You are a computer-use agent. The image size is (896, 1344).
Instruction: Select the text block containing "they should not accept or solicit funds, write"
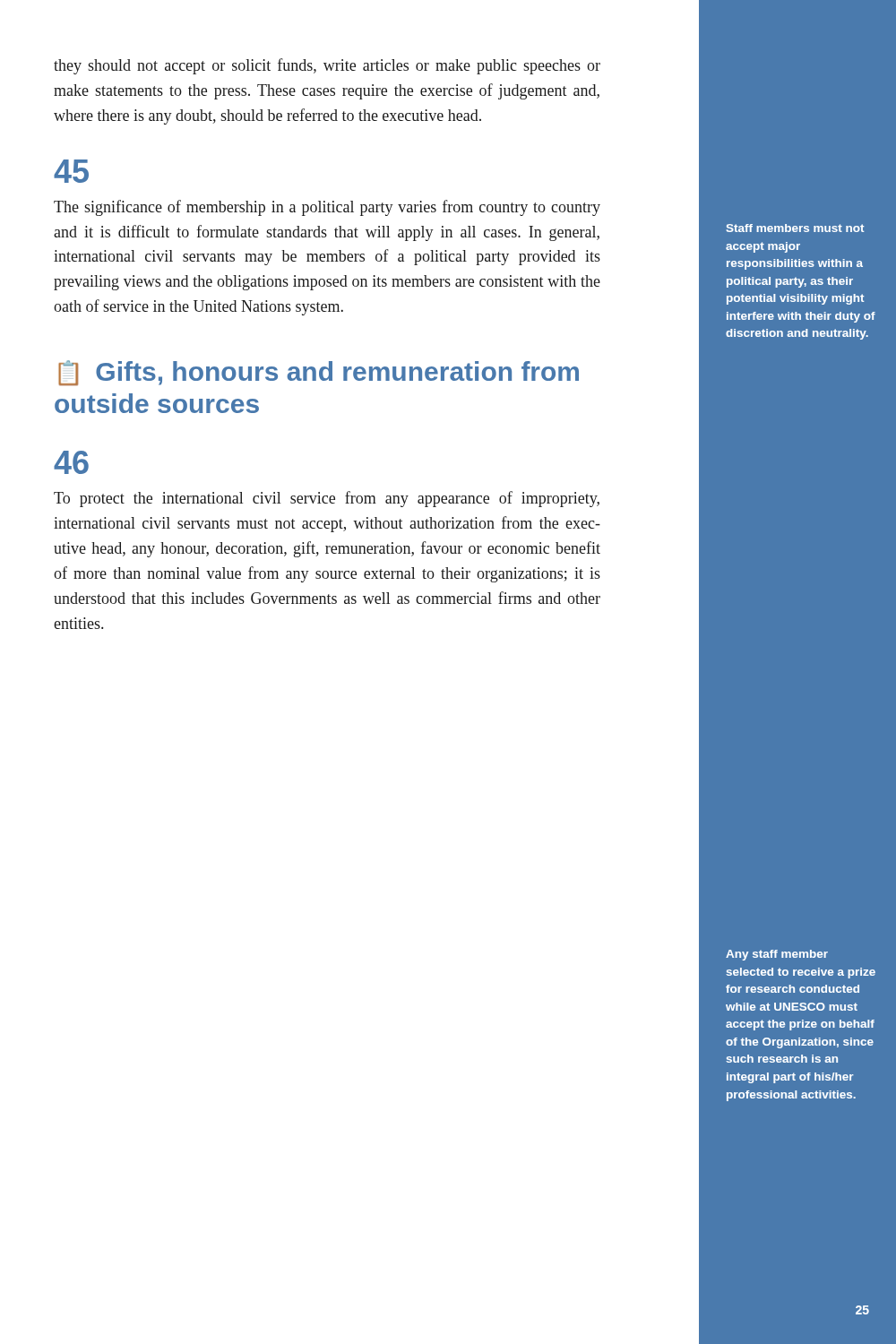pos(327,90)
